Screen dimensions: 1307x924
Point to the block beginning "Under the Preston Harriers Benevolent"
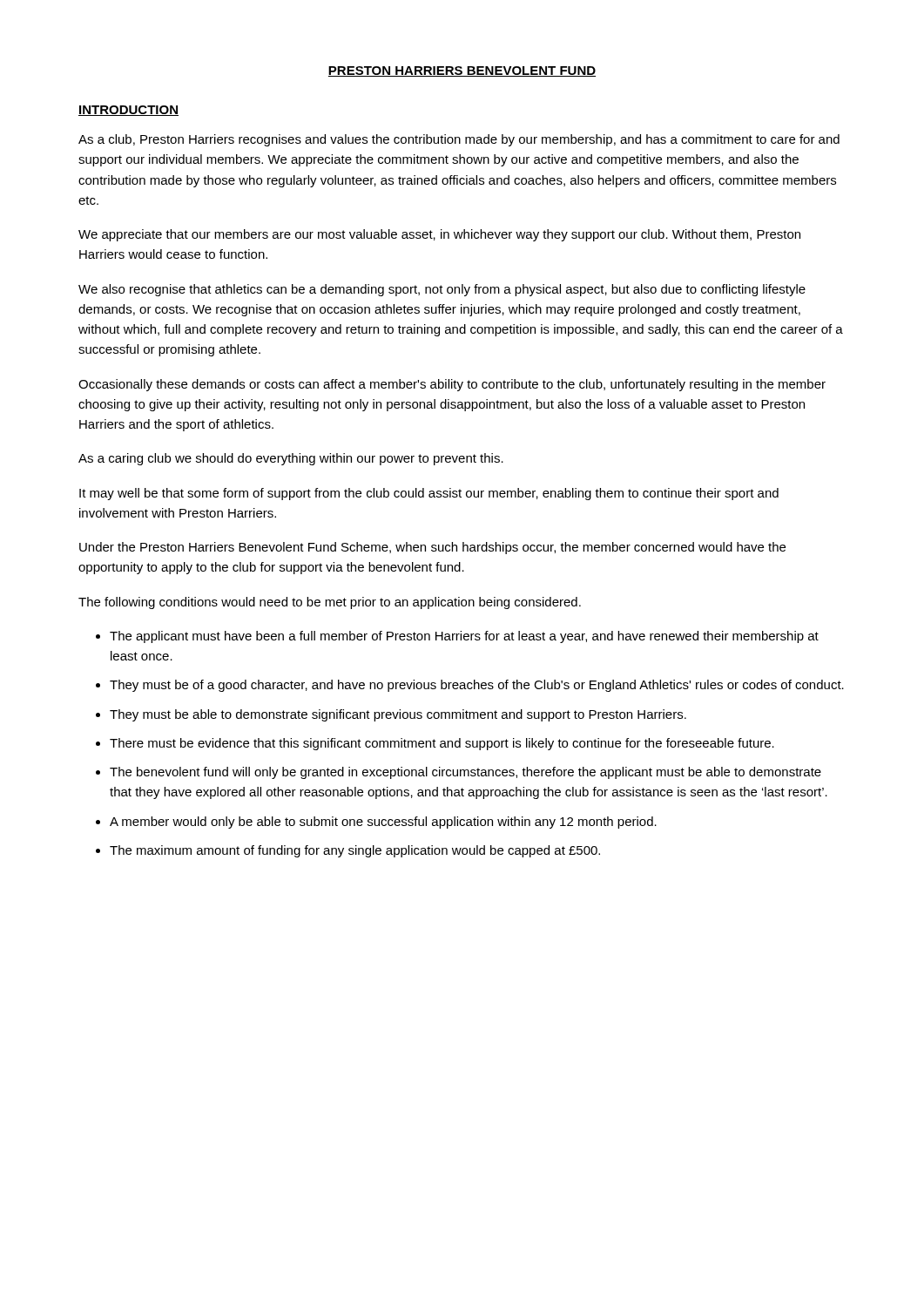coord(432,557)
